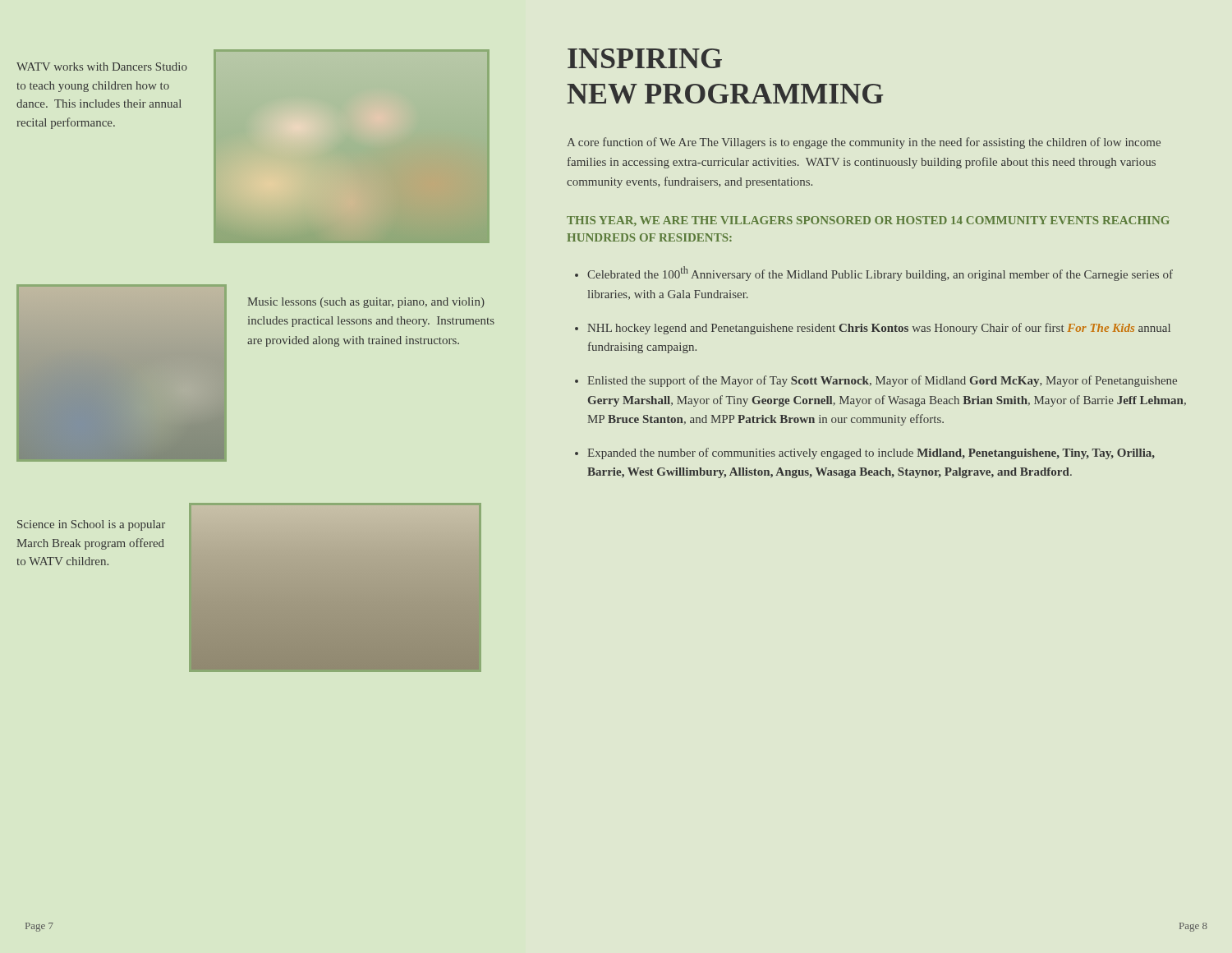The image size is (1232, 953).
Task: Locate the block starting "A core function"
Action: click(x=864, y=162)
